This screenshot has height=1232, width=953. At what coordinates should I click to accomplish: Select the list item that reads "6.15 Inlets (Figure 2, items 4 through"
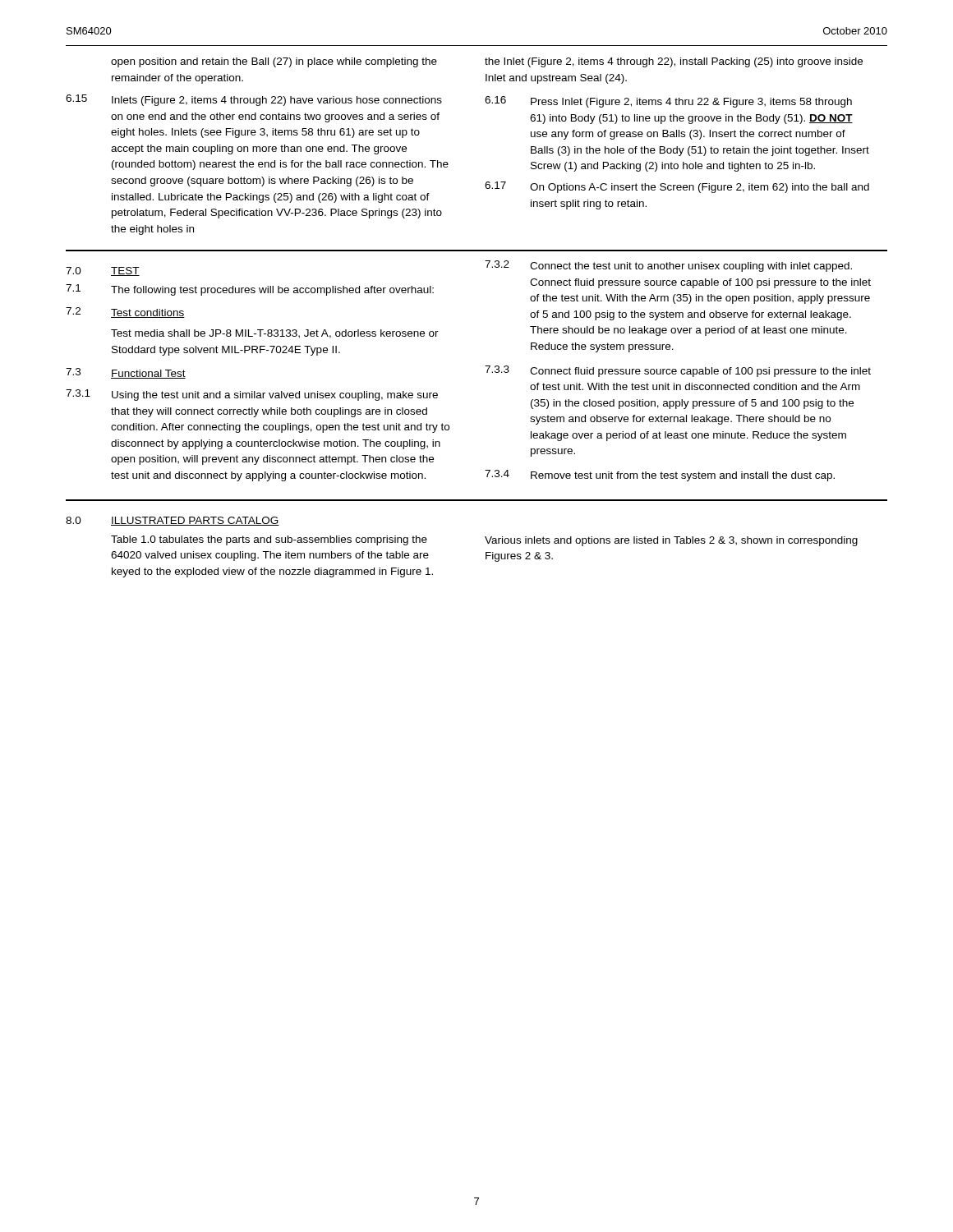pos(259,164)
